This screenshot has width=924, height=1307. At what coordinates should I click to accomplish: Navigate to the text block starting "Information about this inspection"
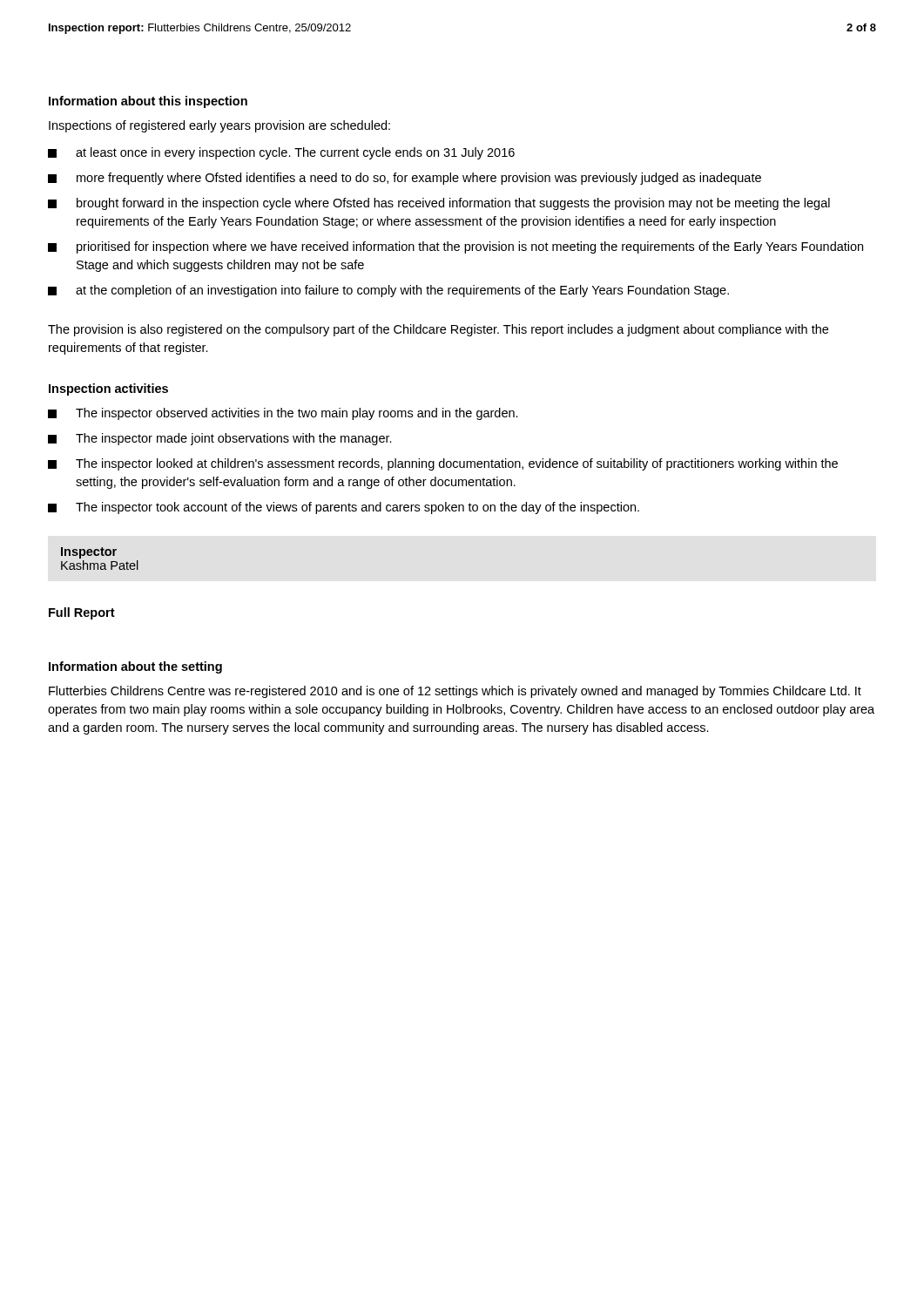click(148, 101)
